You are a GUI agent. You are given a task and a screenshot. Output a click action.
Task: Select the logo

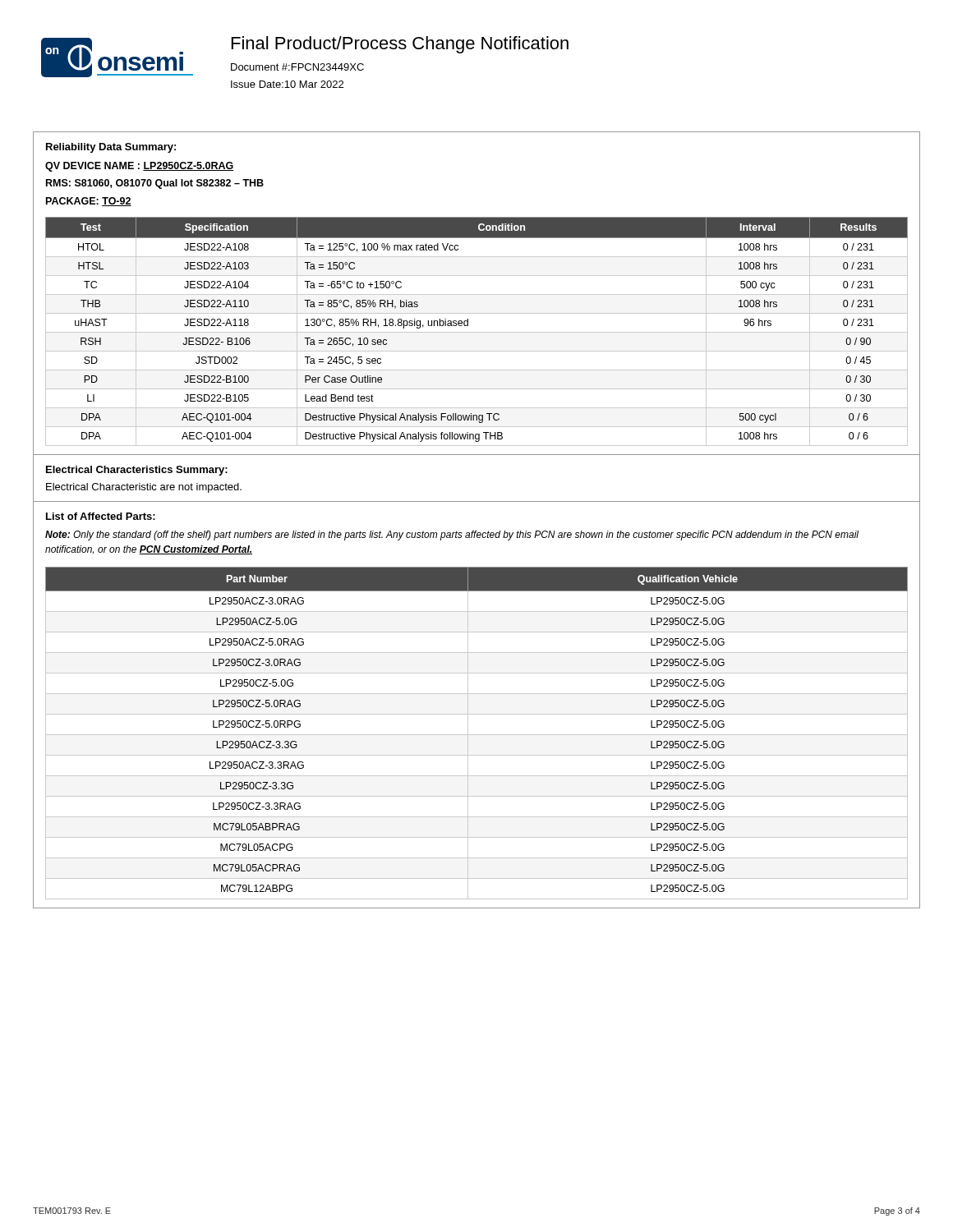point(123,56)
